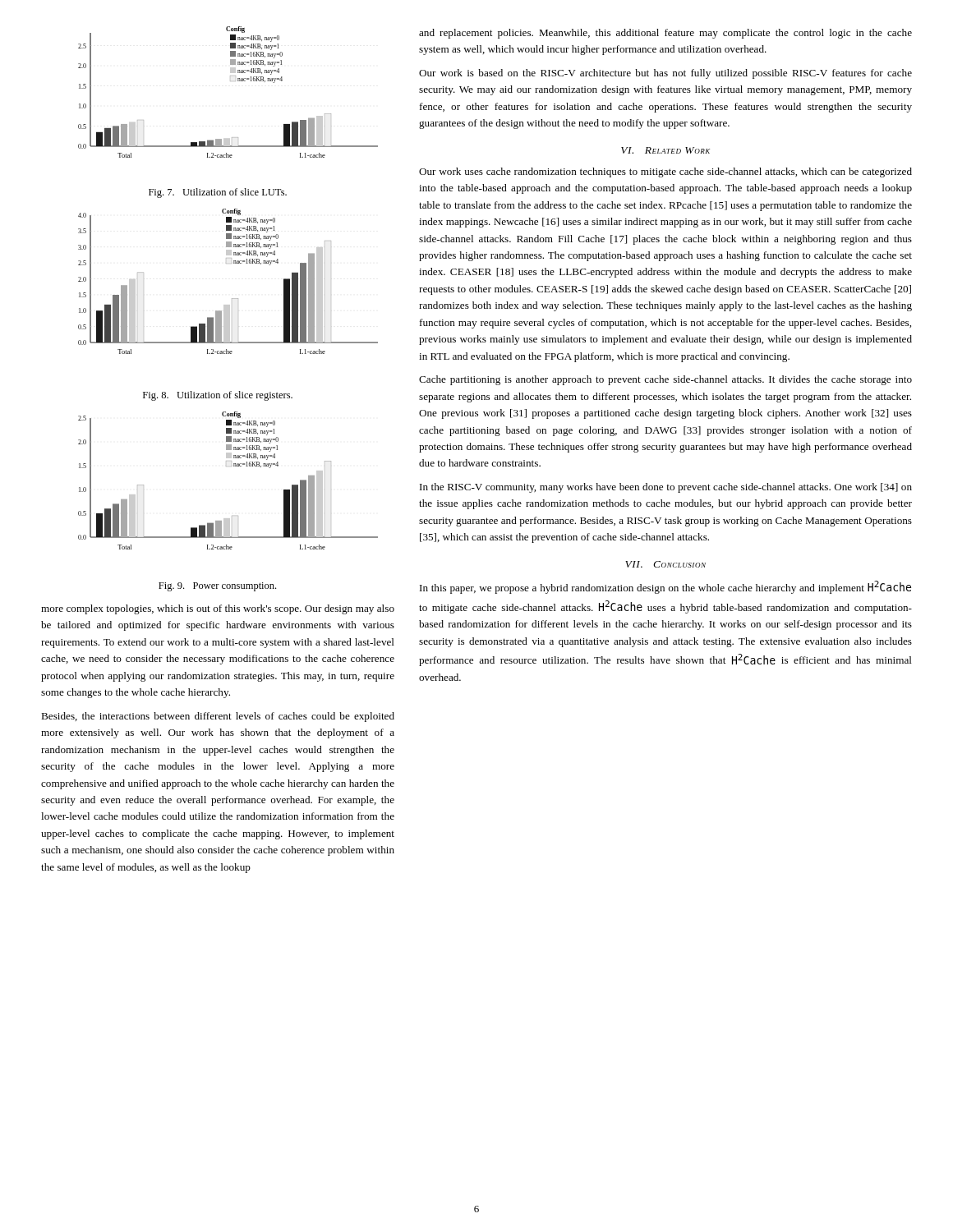Click on the text block containing "Our work uses"
This screenshot has height=1232, width=953.
point(665,263)
